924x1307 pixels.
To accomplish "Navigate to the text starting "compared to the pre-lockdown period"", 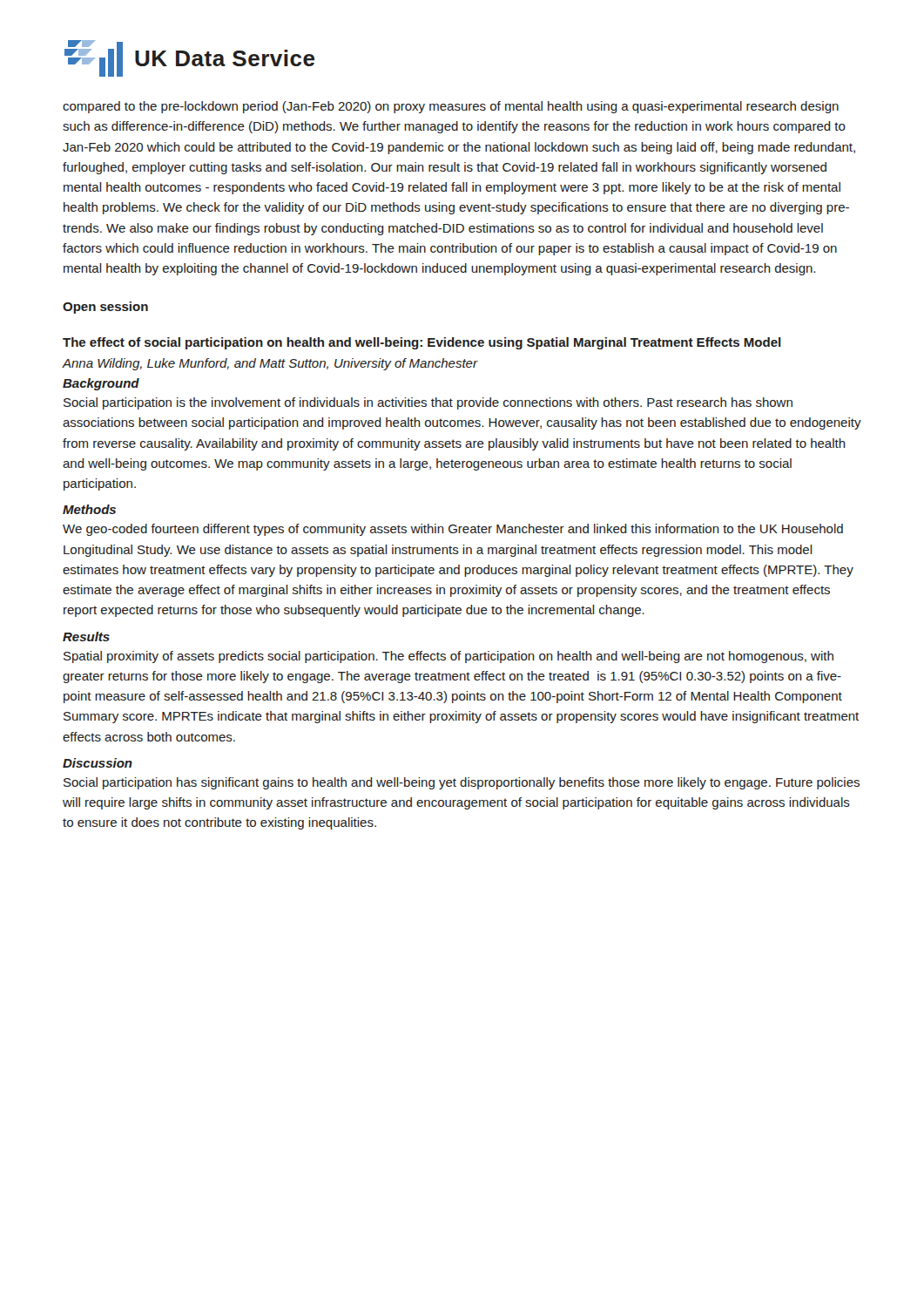I will click(x=462, y=187).
